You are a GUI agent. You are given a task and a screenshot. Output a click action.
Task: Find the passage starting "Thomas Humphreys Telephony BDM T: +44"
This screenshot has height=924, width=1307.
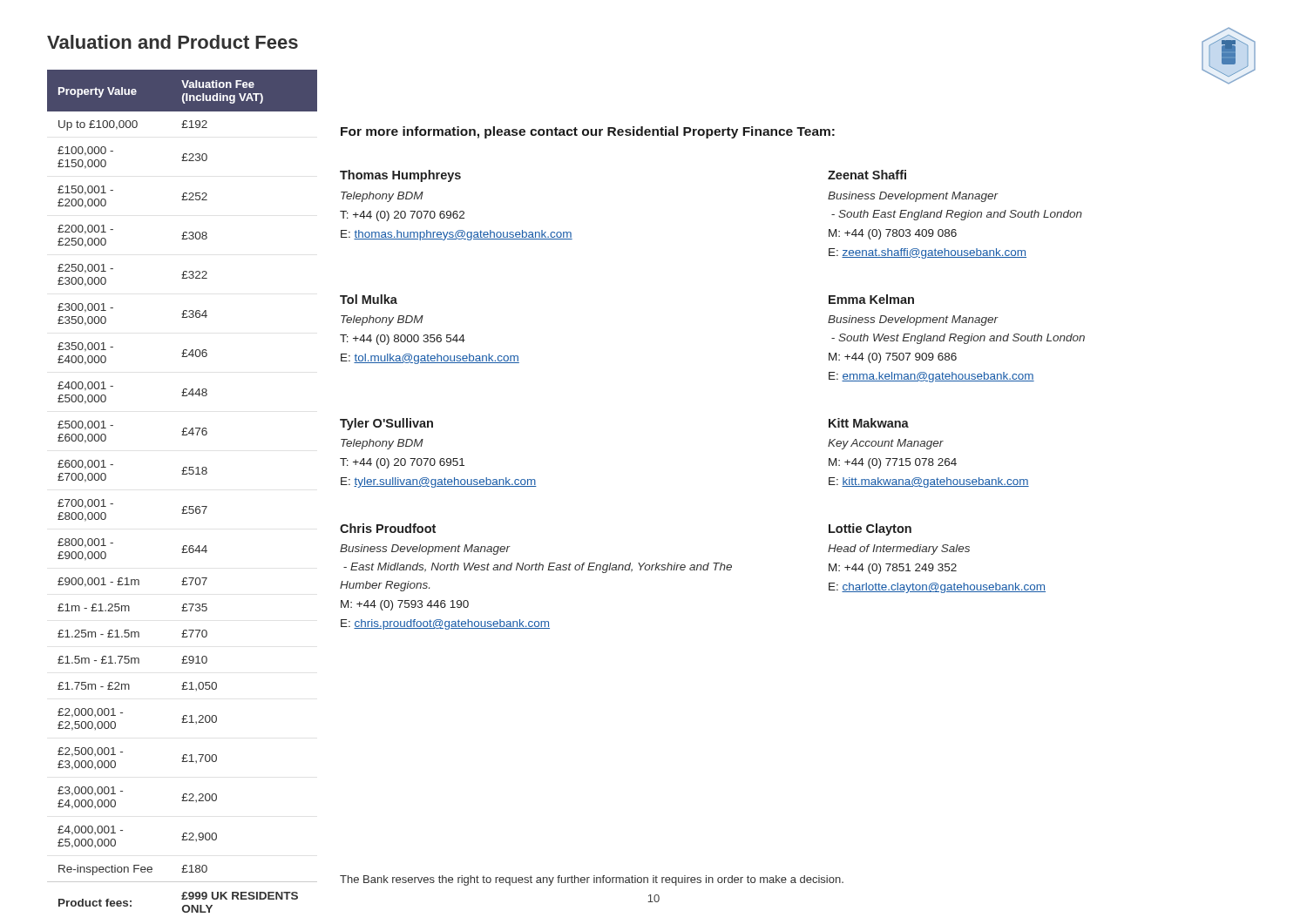click(x=400, y=176)
